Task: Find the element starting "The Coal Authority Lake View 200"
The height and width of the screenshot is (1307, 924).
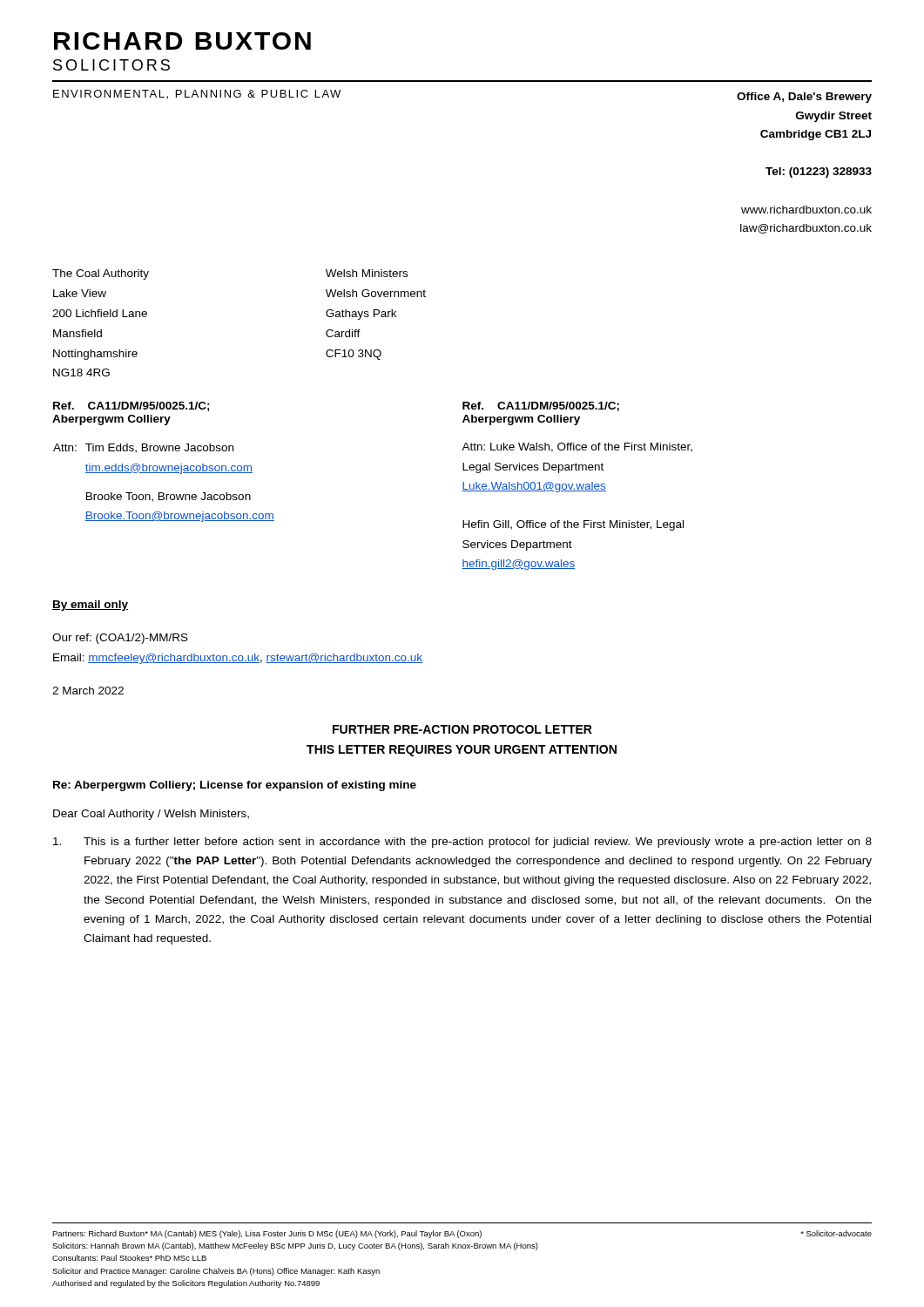Action: tap(101, 323)
